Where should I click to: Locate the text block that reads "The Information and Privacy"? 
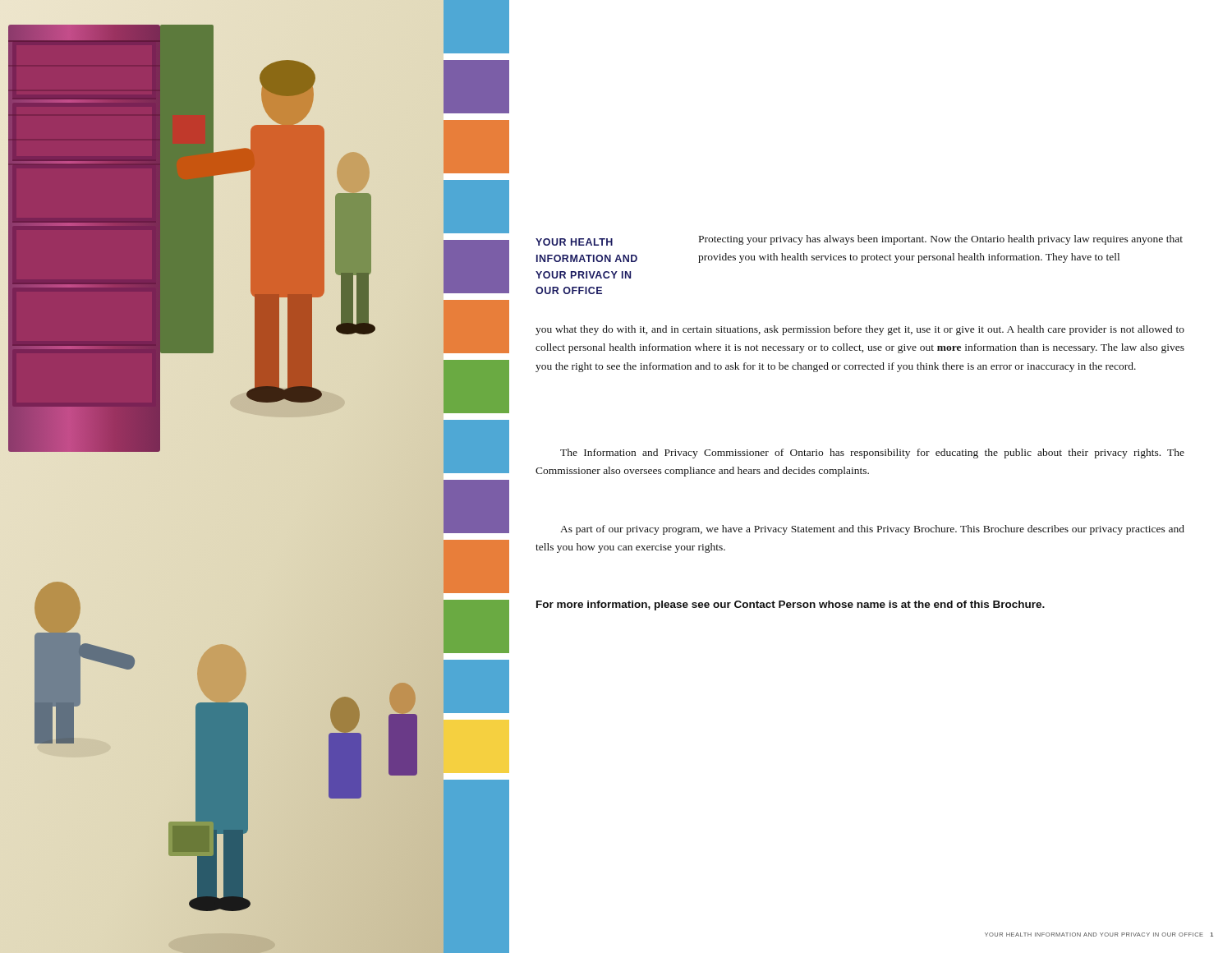(x=860, y=461)
